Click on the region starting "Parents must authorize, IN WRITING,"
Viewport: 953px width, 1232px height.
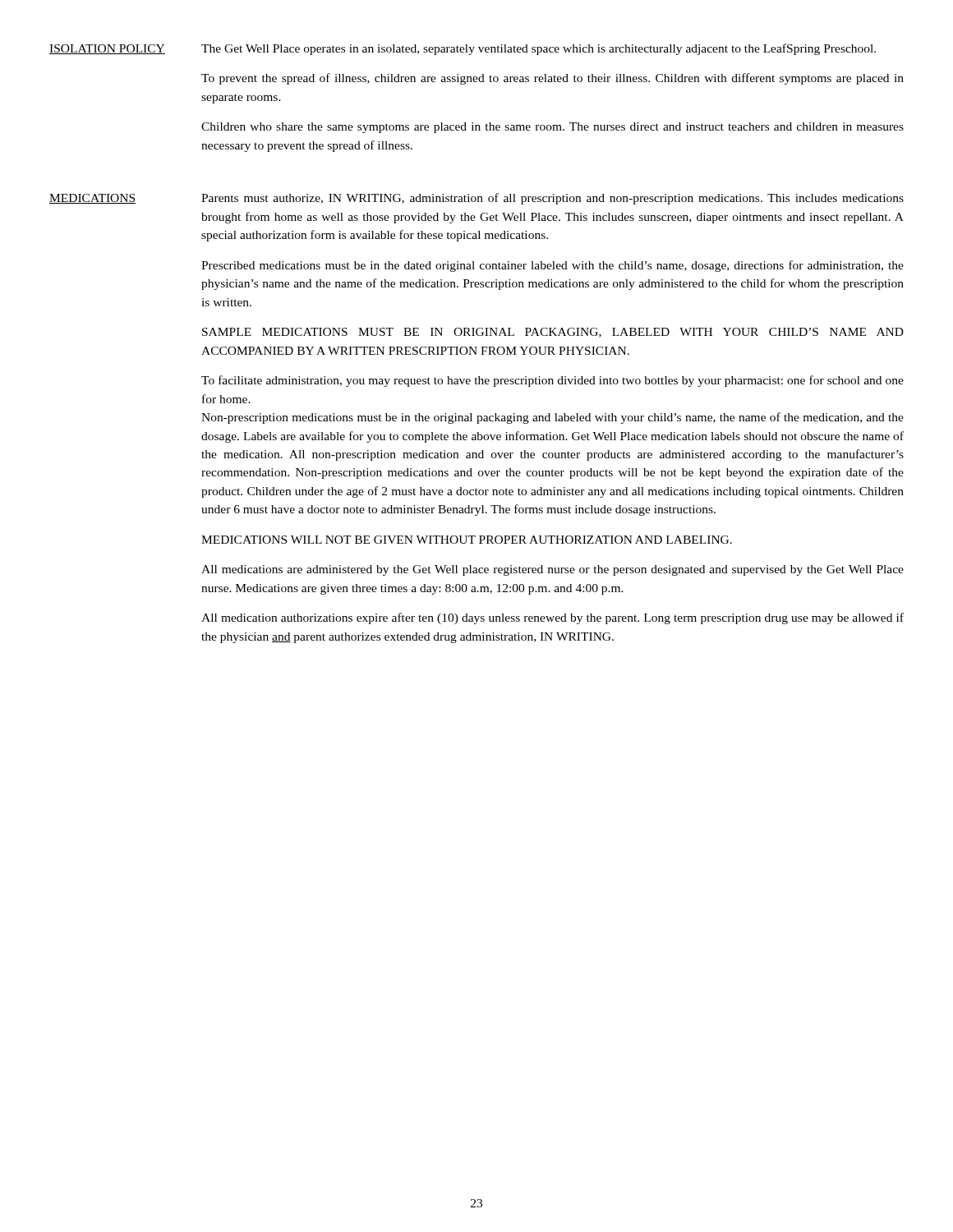click(x=553, y=417)
